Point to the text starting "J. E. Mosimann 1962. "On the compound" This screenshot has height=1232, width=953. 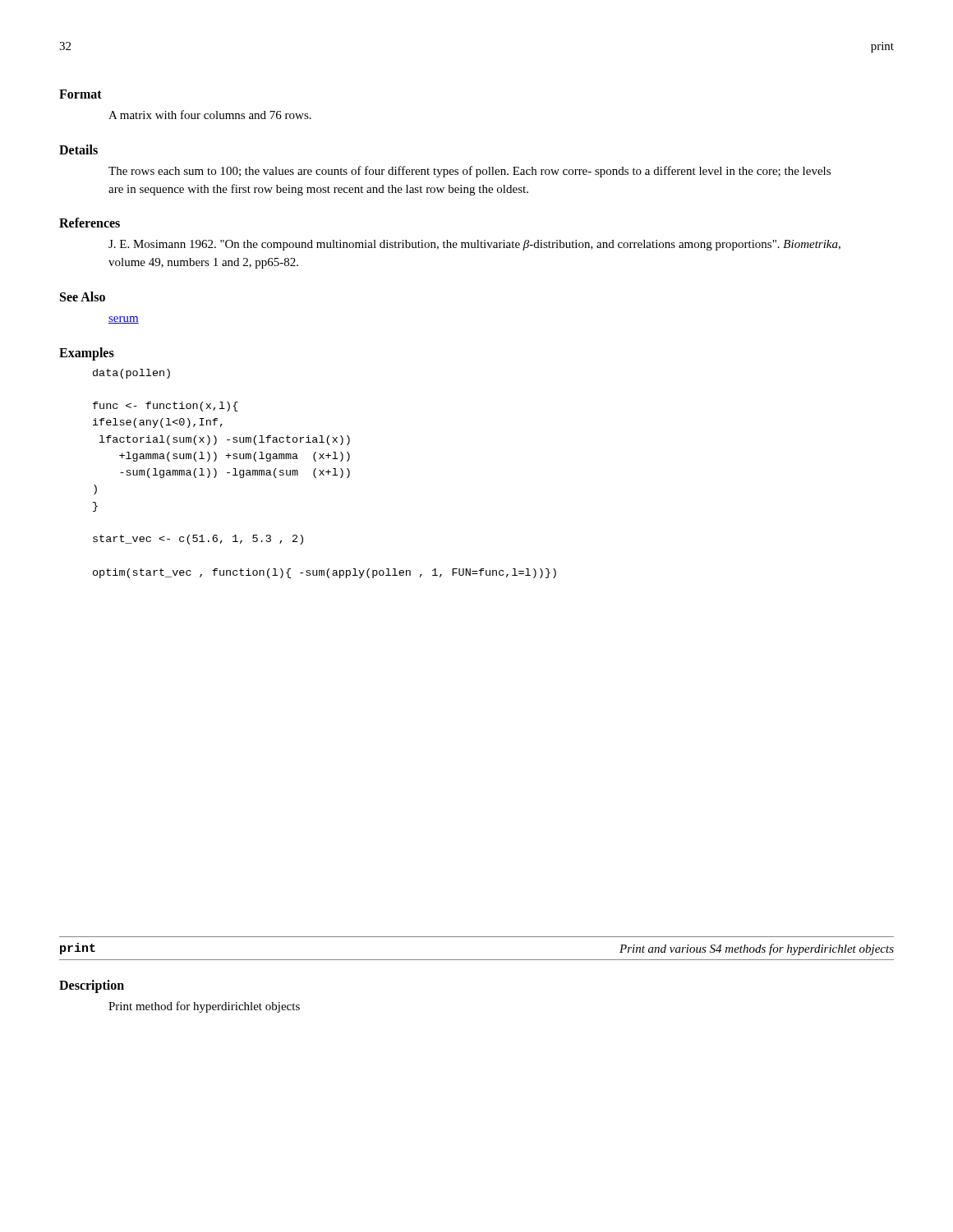(475, 253)
